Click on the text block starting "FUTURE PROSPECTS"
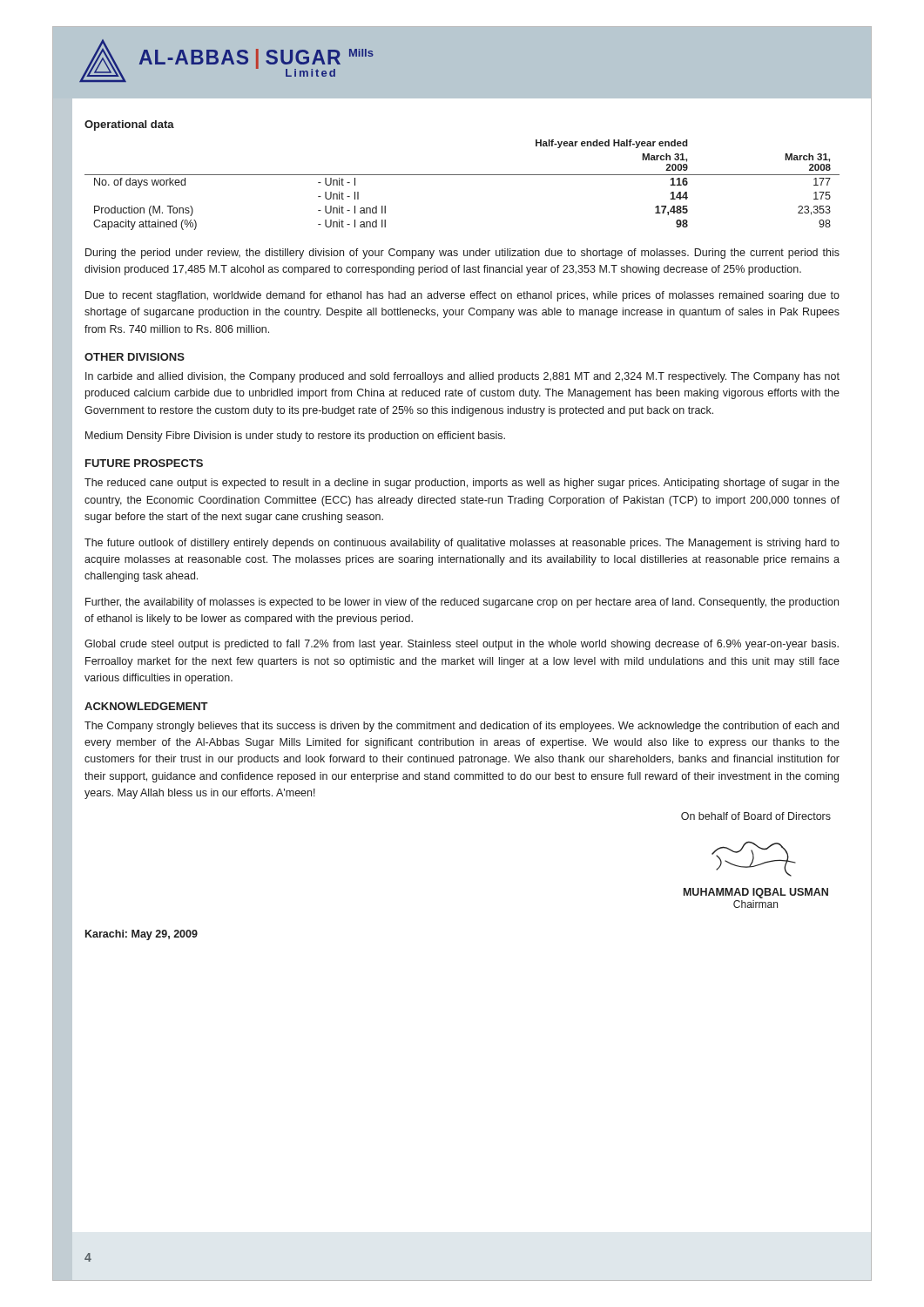Viewport: 924px width, 1307px height. click(144, 463)
